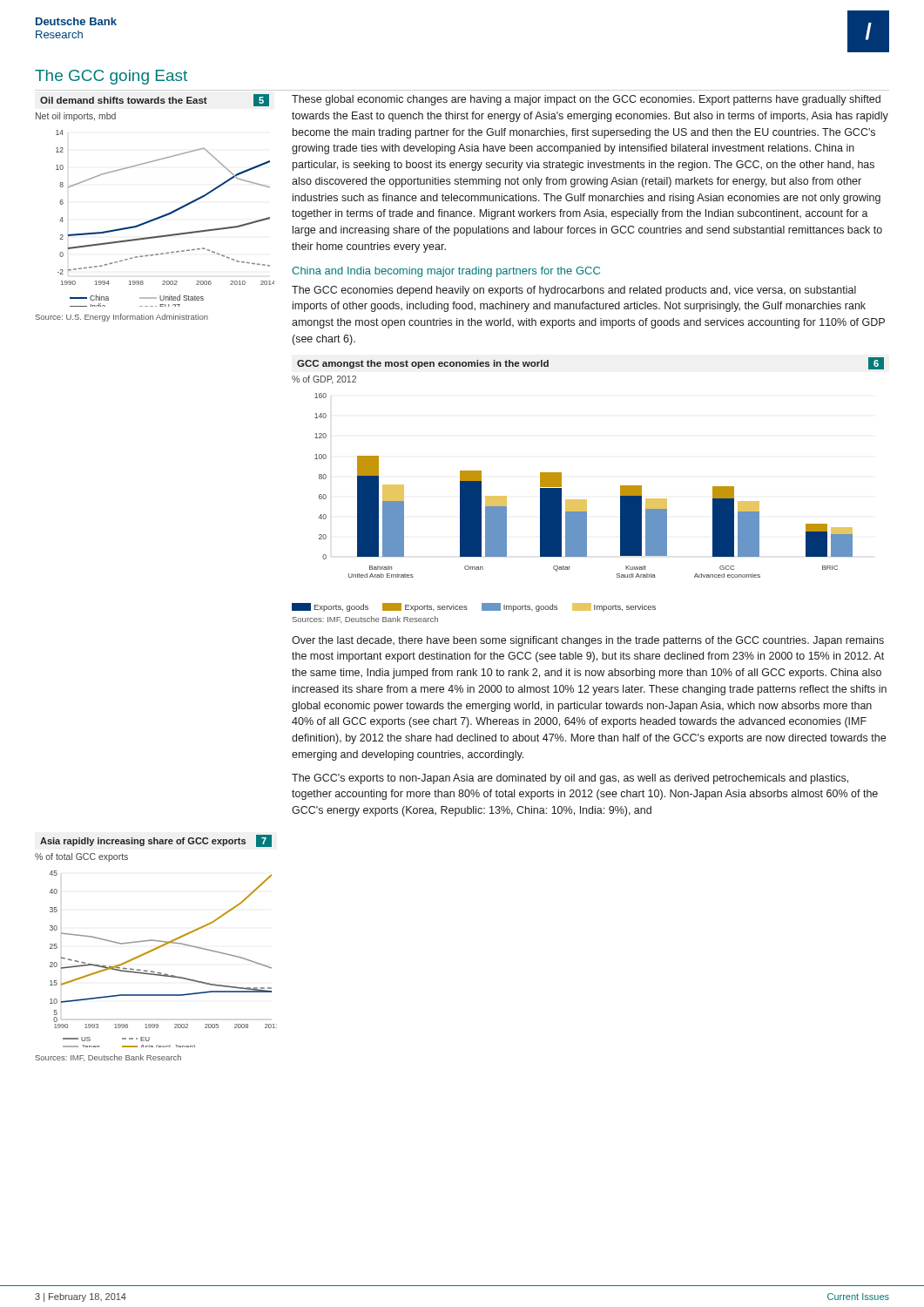924x1307 pixels.
Task: Select the title that reads "The GCC going East"
Action: coord(111,75)
